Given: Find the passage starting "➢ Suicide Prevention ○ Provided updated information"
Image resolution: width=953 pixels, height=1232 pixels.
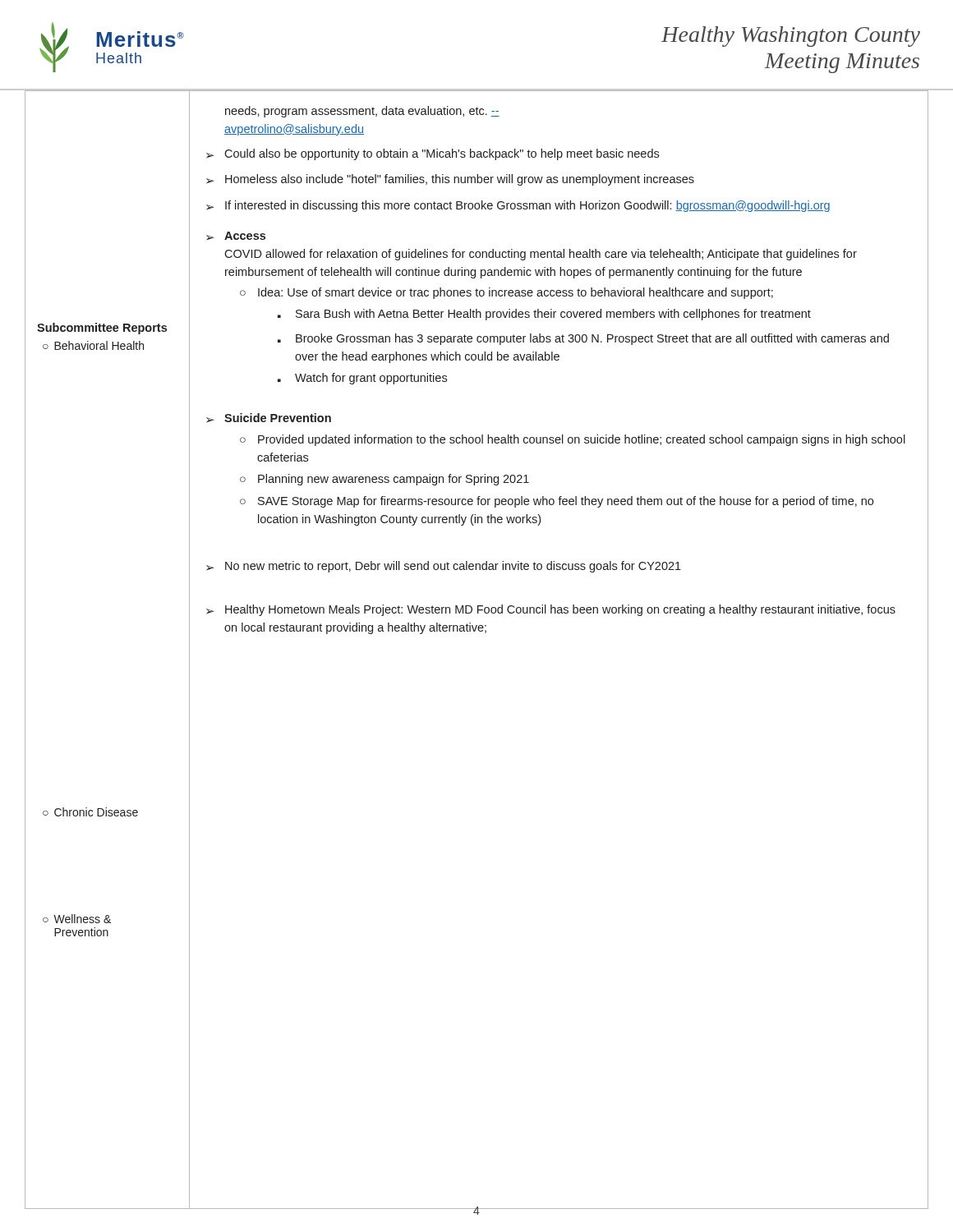Looking at the screenshot, I should (x=269, y=418).
